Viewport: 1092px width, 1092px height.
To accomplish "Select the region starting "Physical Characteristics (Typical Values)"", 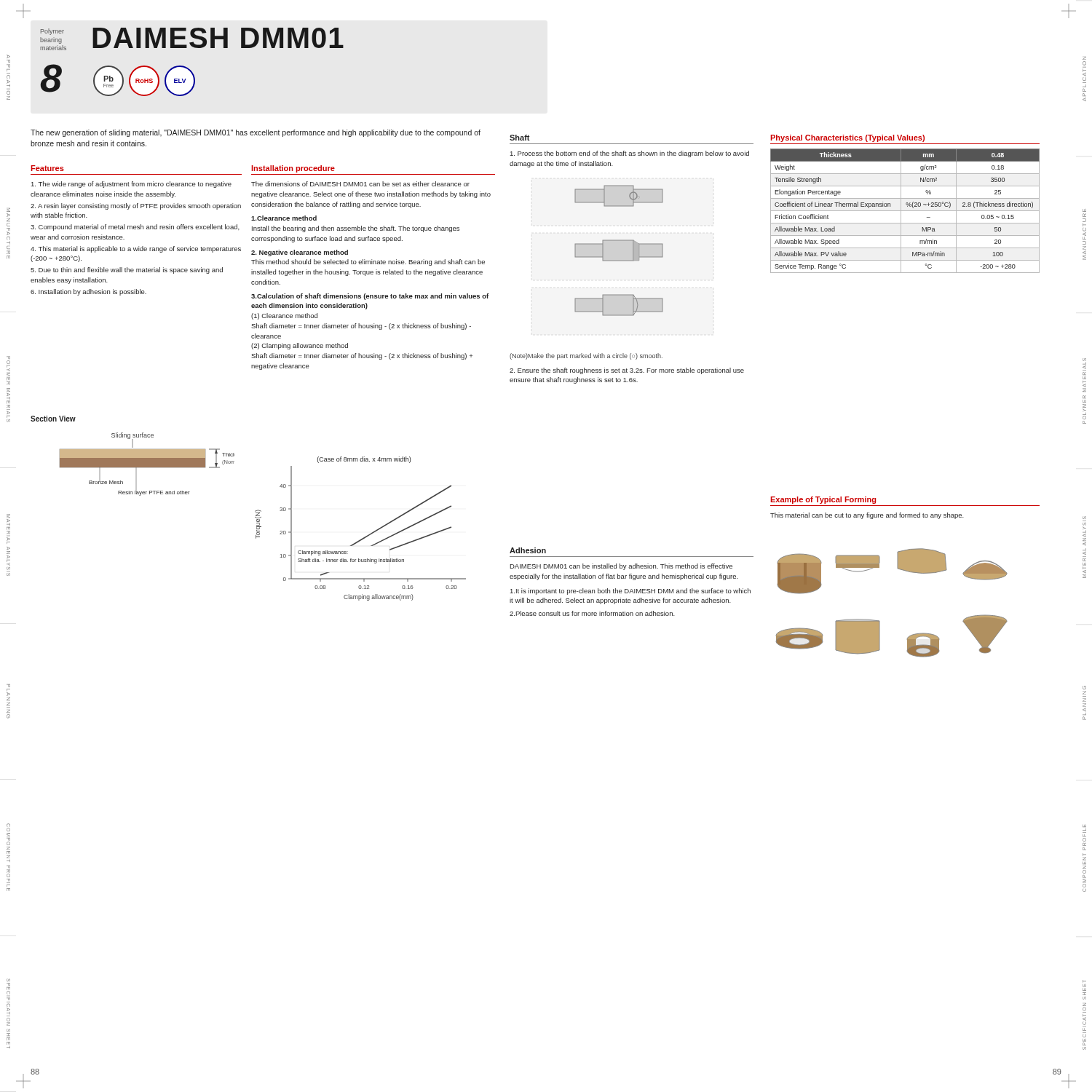I will tap(848, 138).
